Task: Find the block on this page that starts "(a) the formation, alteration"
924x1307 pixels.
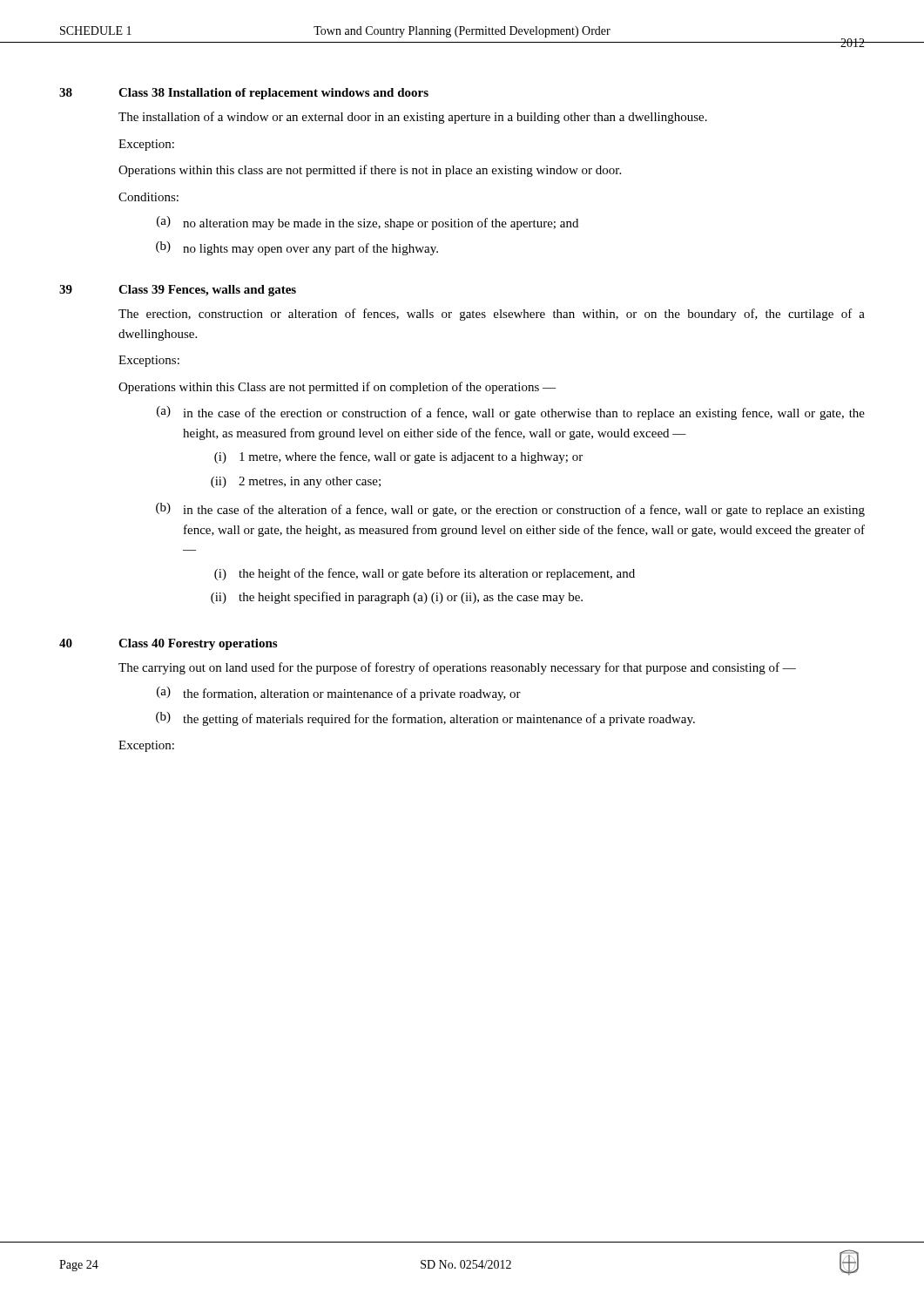Action: pos(492,694)
